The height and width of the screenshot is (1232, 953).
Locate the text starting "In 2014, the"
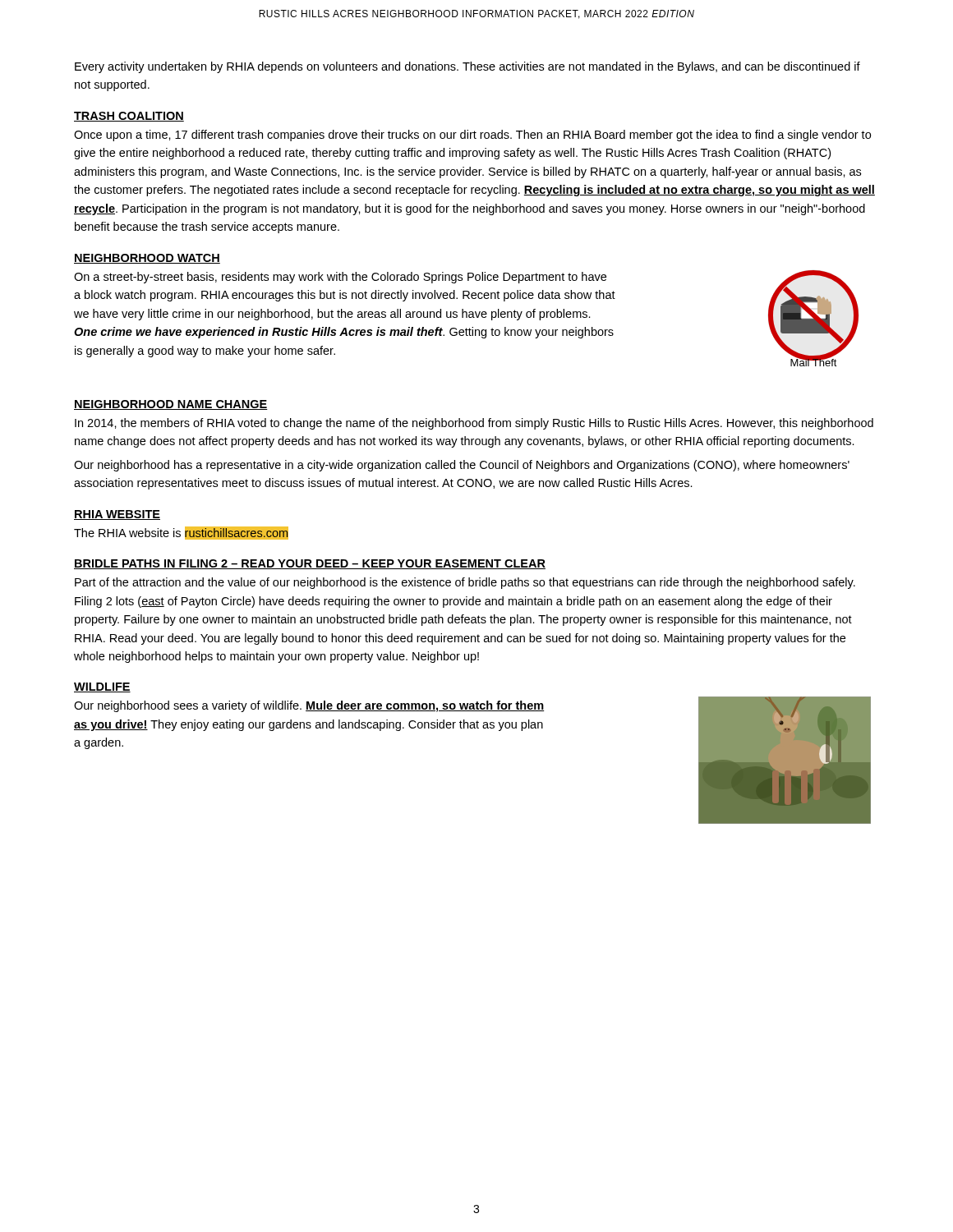474,432
